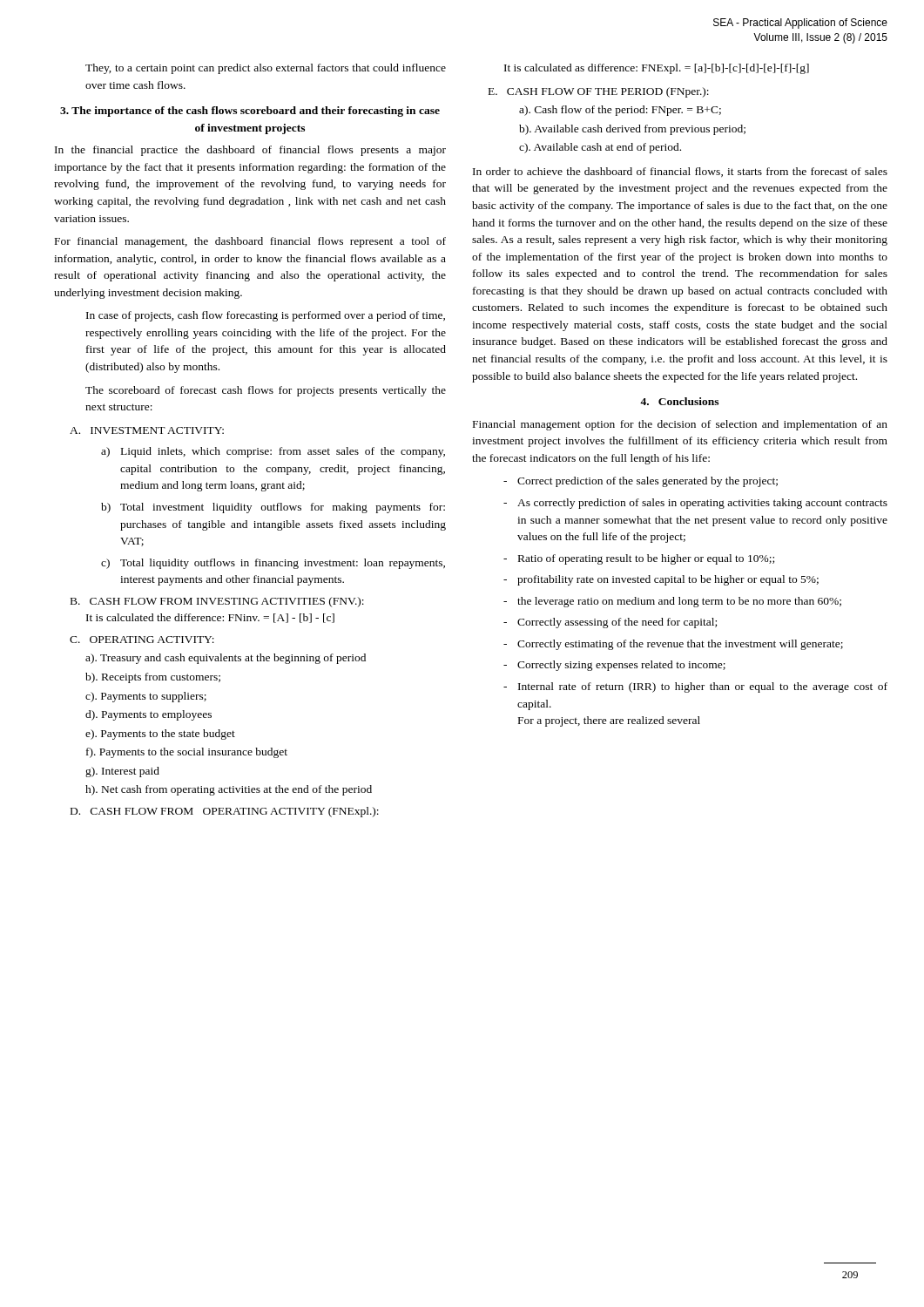Locate the region starting "Internal rate of return (IRR)"
The width and height of the screenshot is (924, 1307).
click(x=703, y=687)
